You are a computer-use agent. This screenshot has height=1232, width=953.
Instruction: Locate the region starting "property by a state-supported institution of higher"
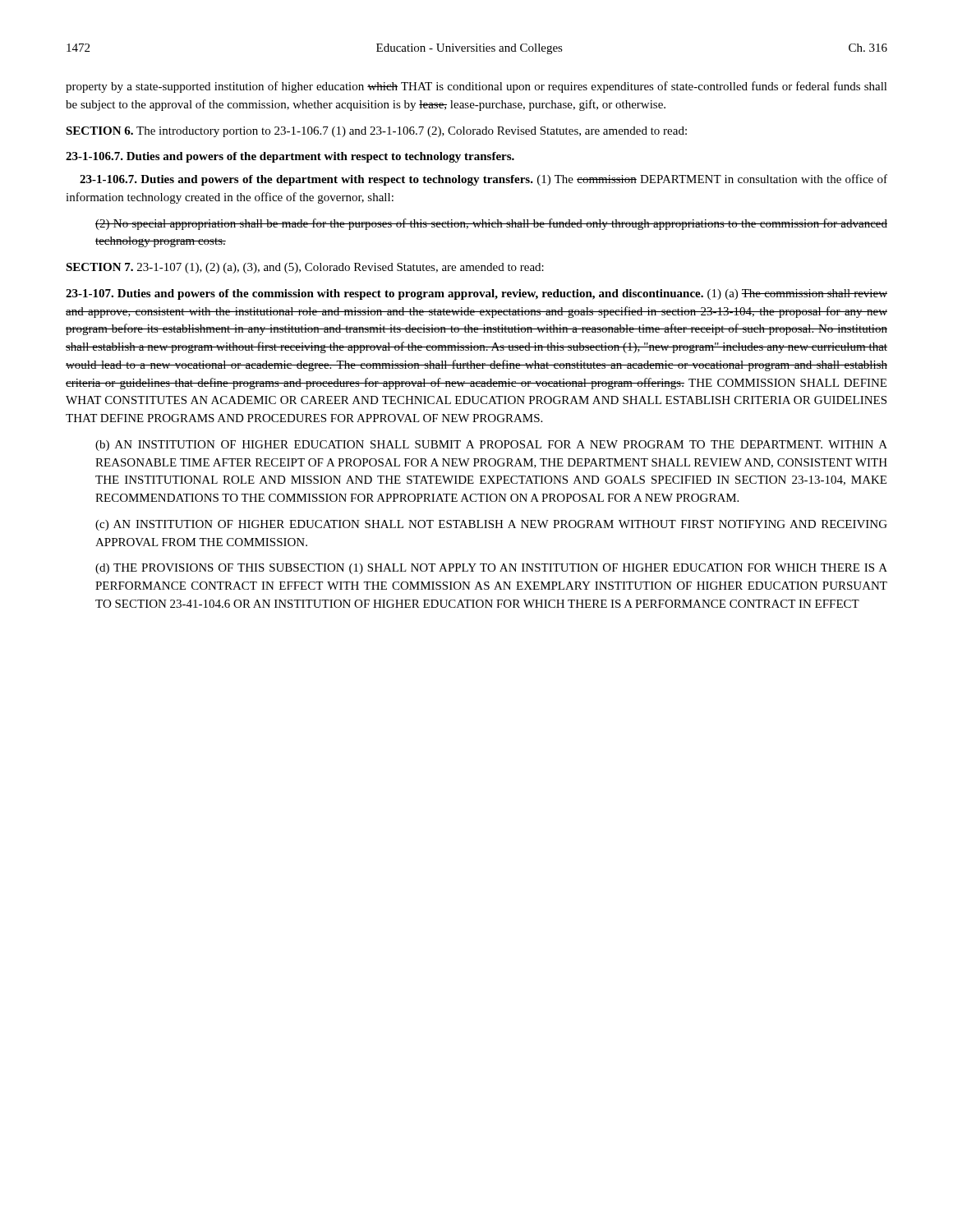[476, 96]
